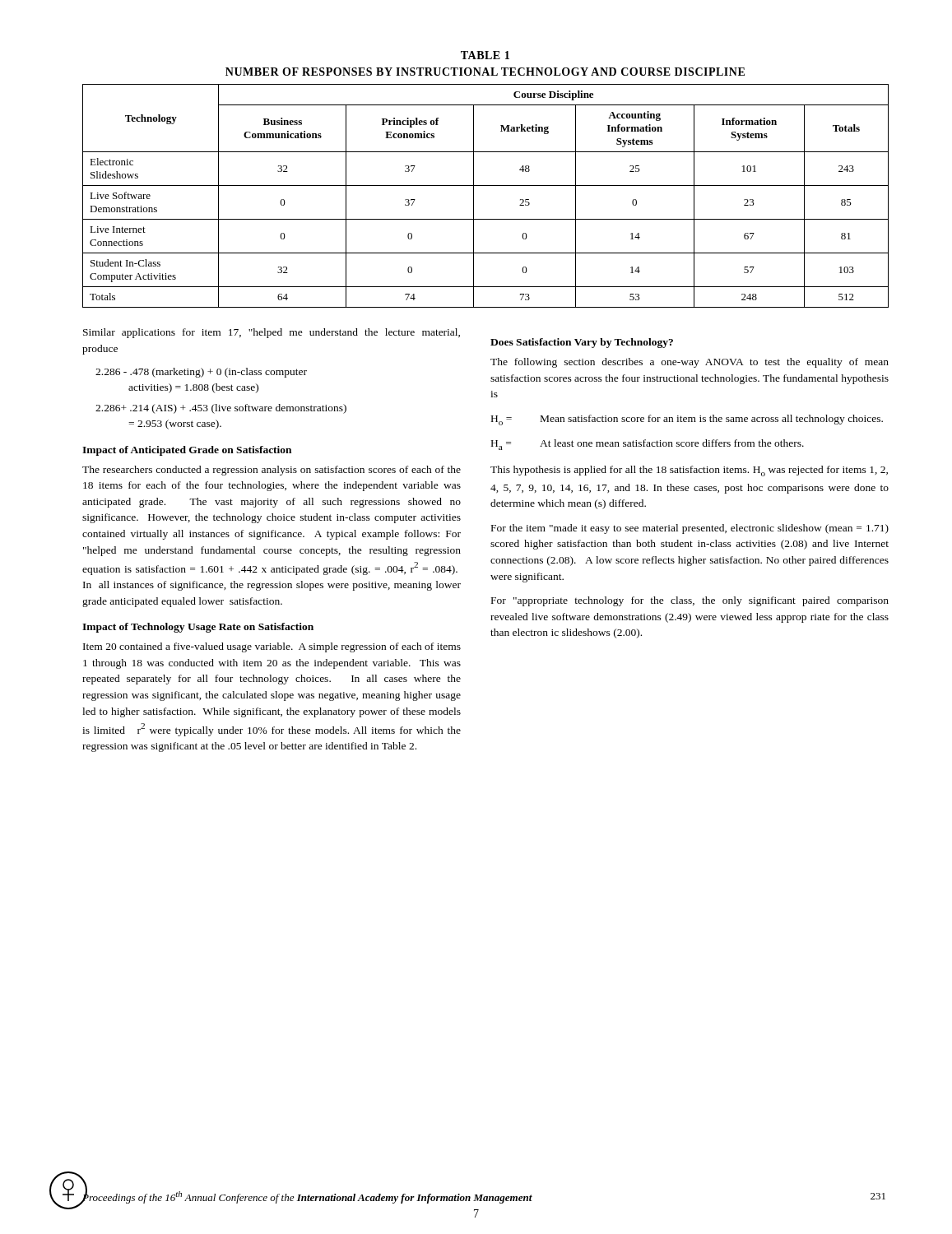Click the passage that begins "For the item "made it easy to see"

point(689,552)
